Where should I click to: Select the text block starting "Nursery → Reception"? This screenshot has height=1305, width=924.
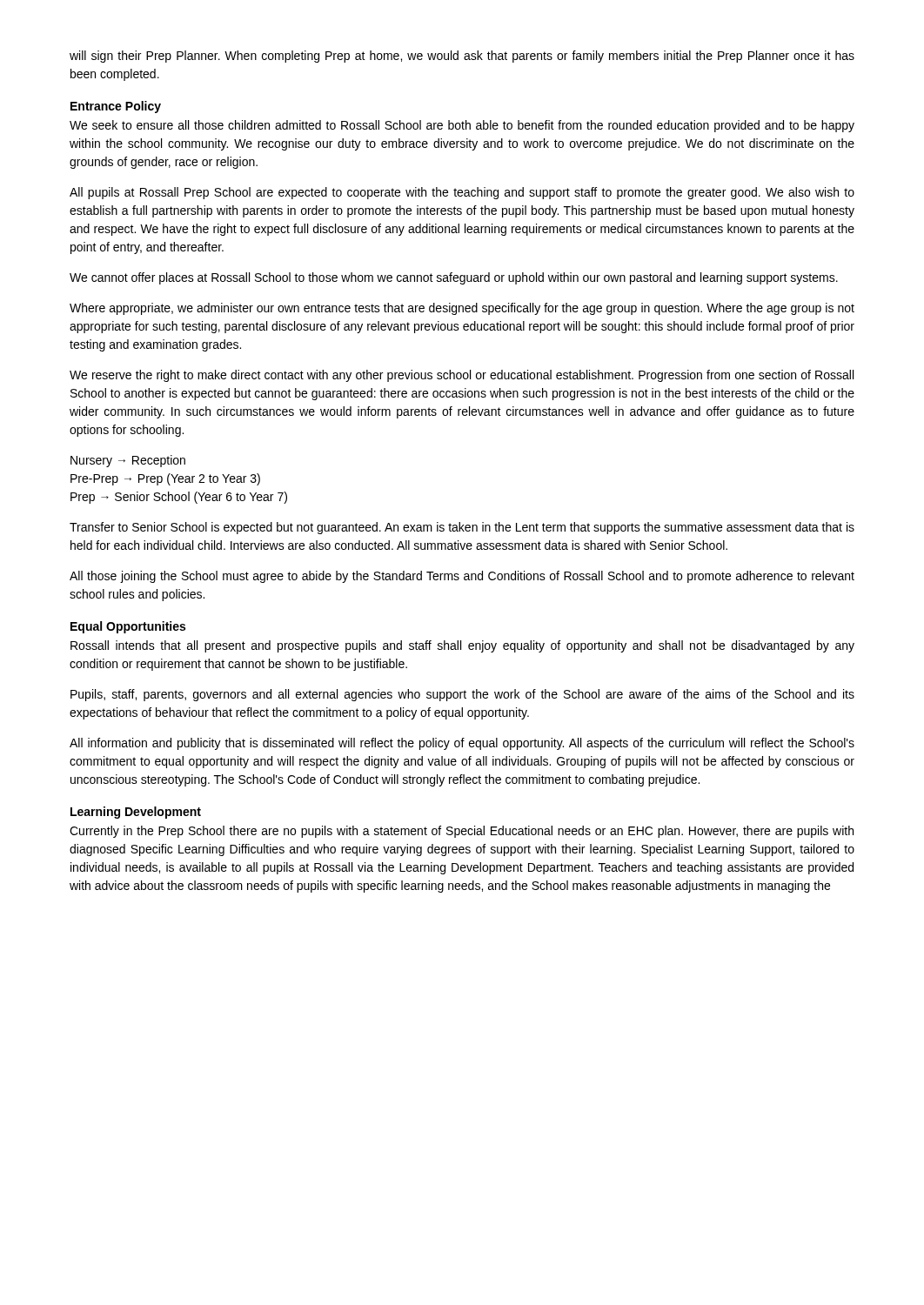pyautogui.click(x=128, y=460)
